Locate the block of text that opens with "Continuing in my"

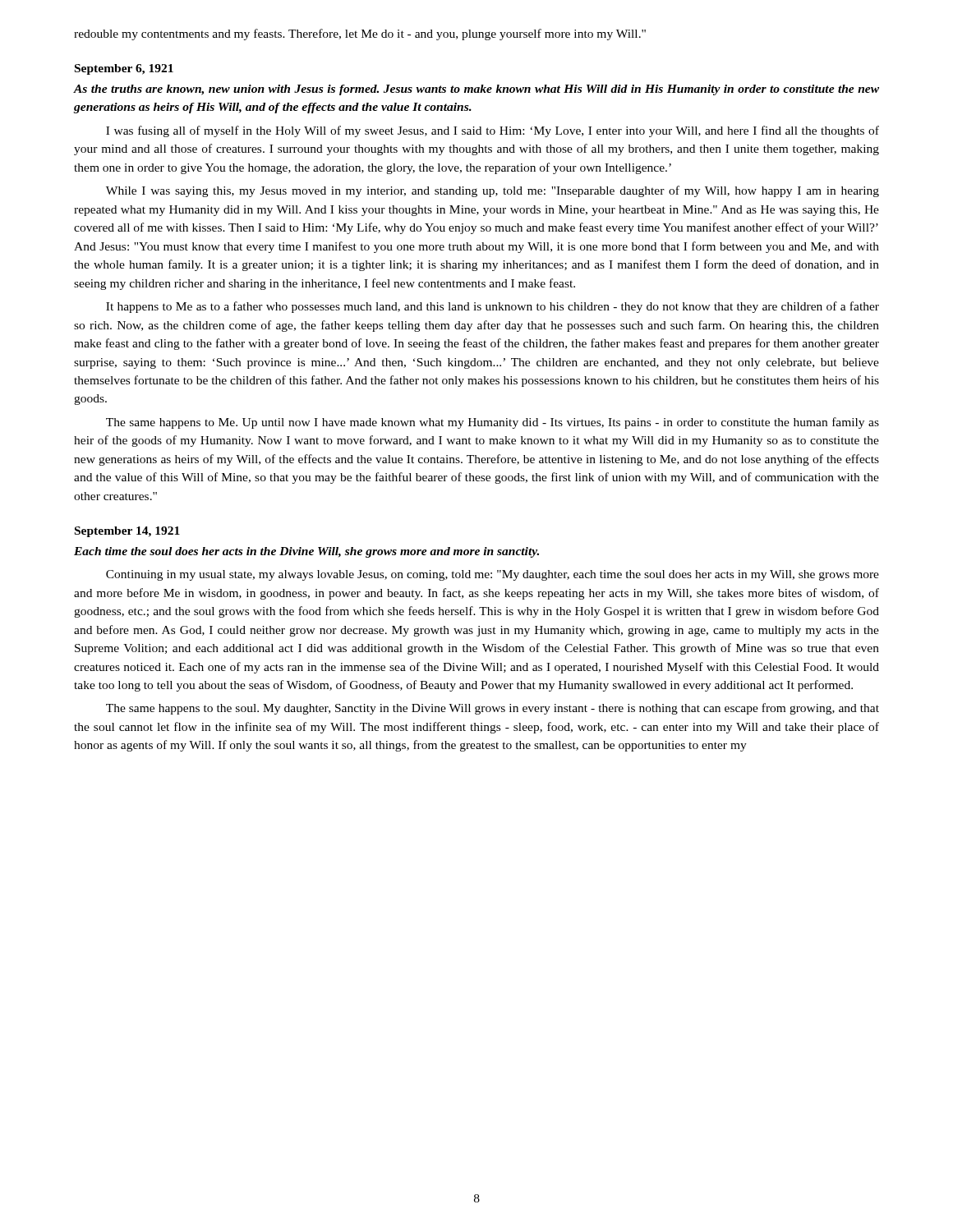point(476,629)
